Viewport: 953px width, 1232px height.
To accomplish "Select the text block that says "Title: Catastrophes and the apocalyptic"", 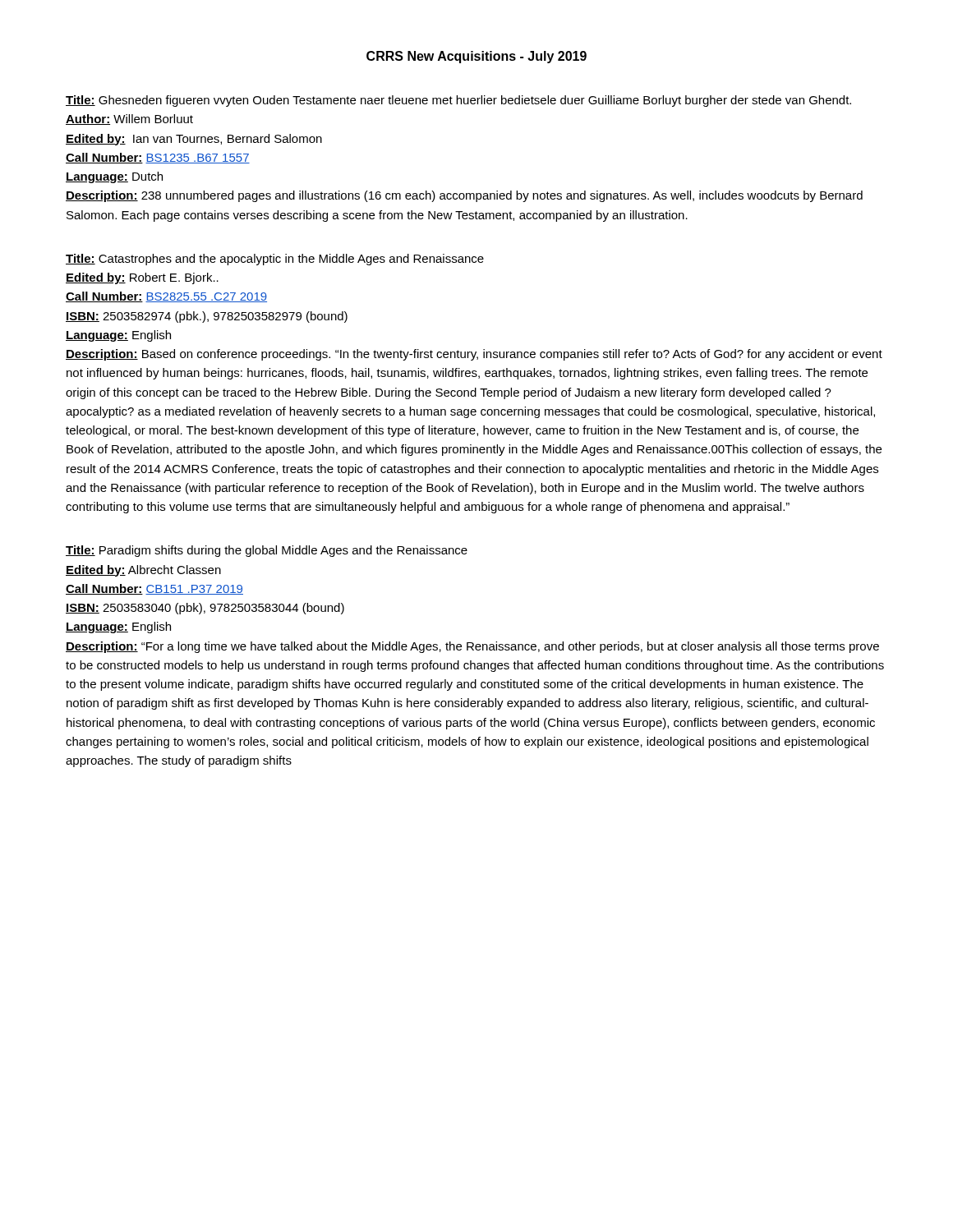I will [476, 382].
